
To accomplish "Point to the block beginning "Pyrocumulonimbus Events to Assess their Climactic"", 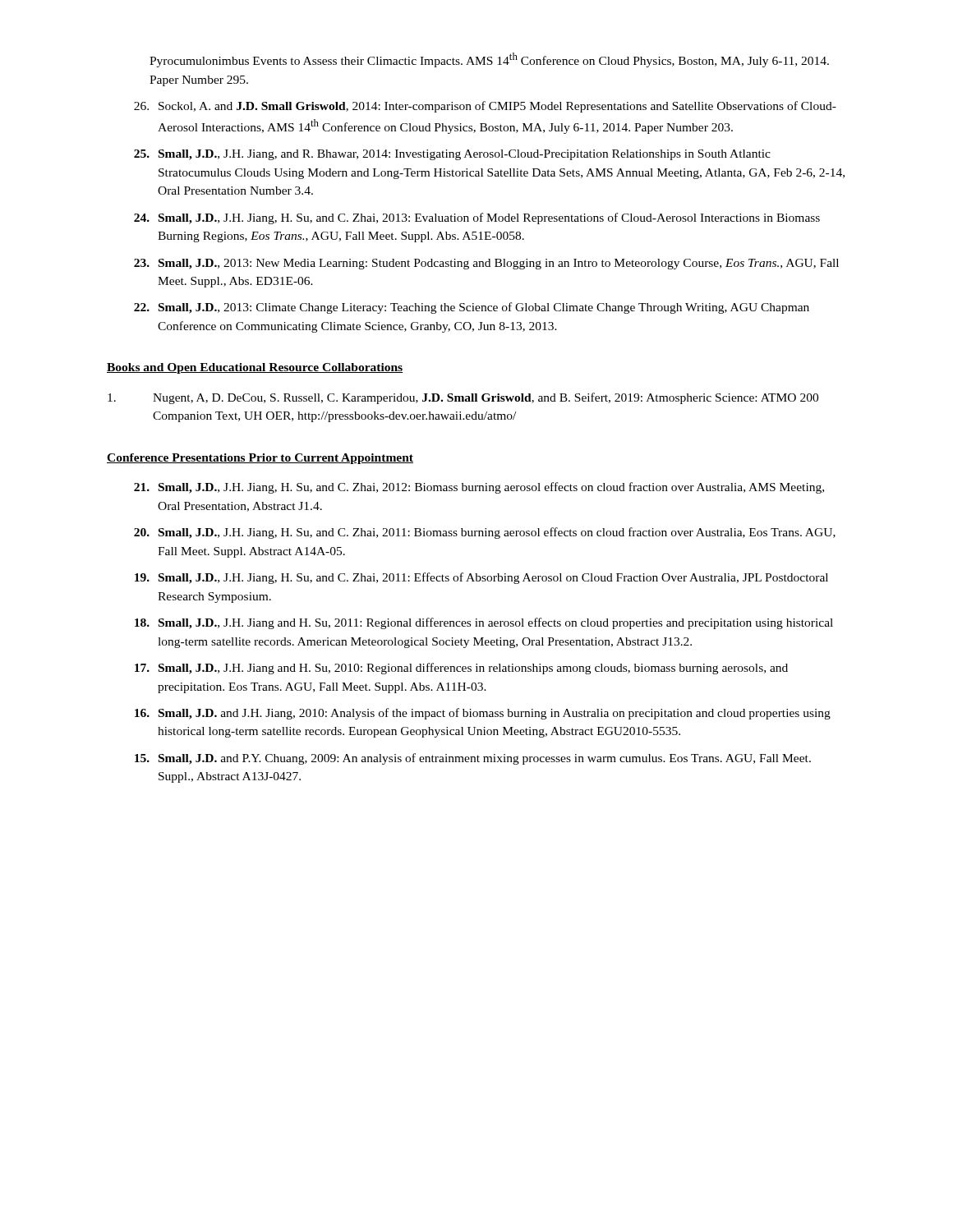I will click(490, 68).
